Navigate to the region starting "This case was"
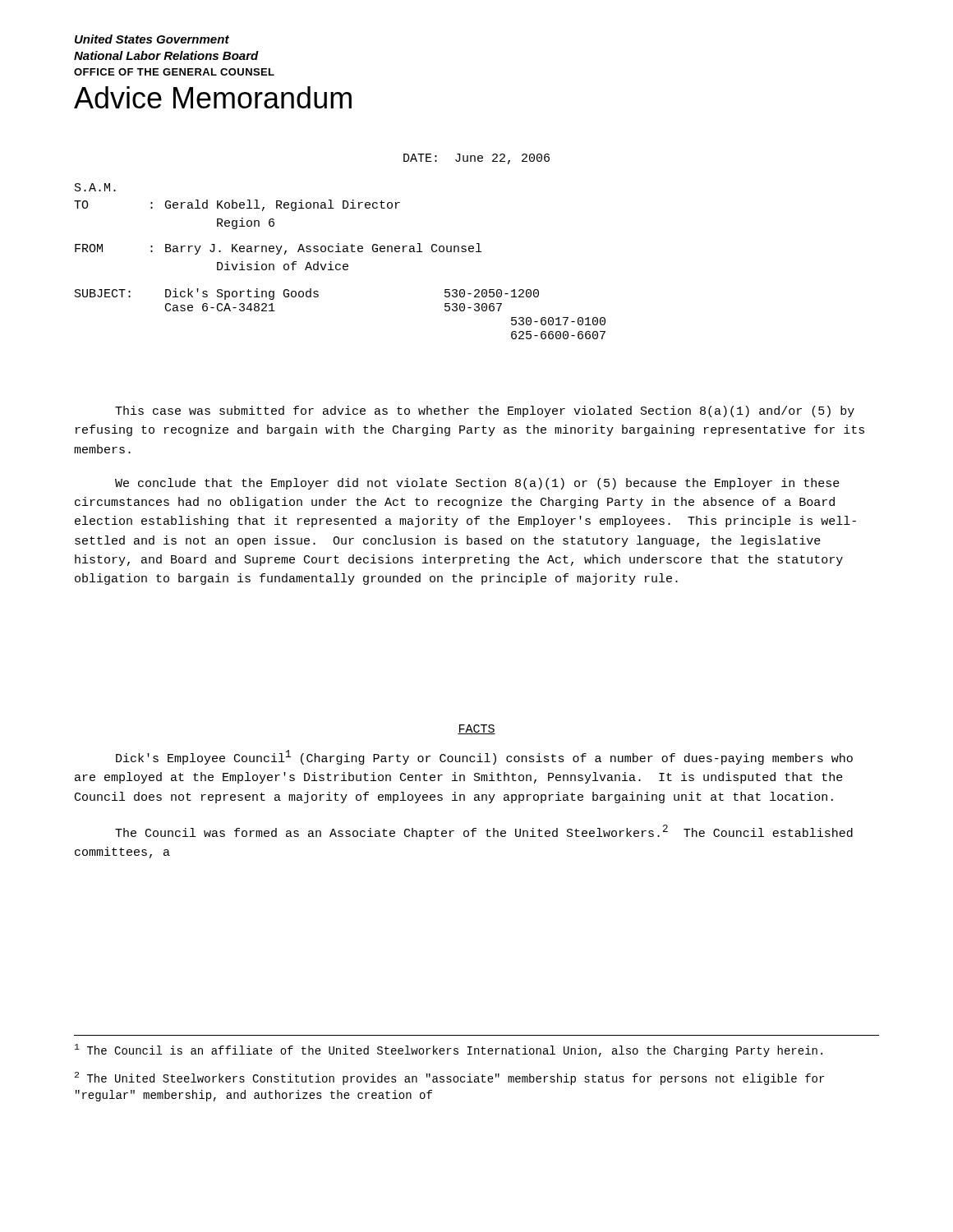This screenshot has width=953, height=1232. click(470, 431)
